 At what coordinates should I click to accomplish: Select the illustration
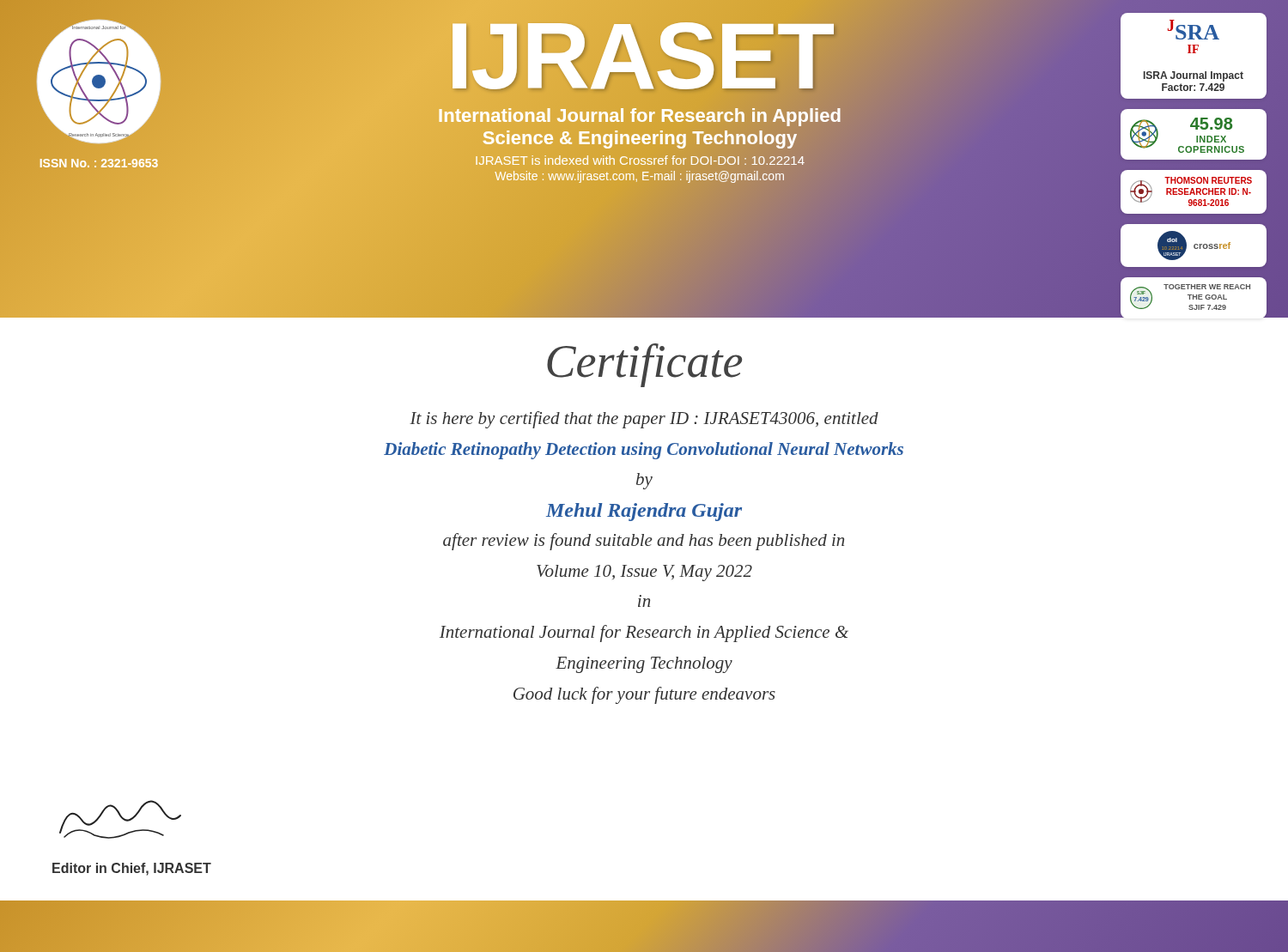tap(120, 822)
